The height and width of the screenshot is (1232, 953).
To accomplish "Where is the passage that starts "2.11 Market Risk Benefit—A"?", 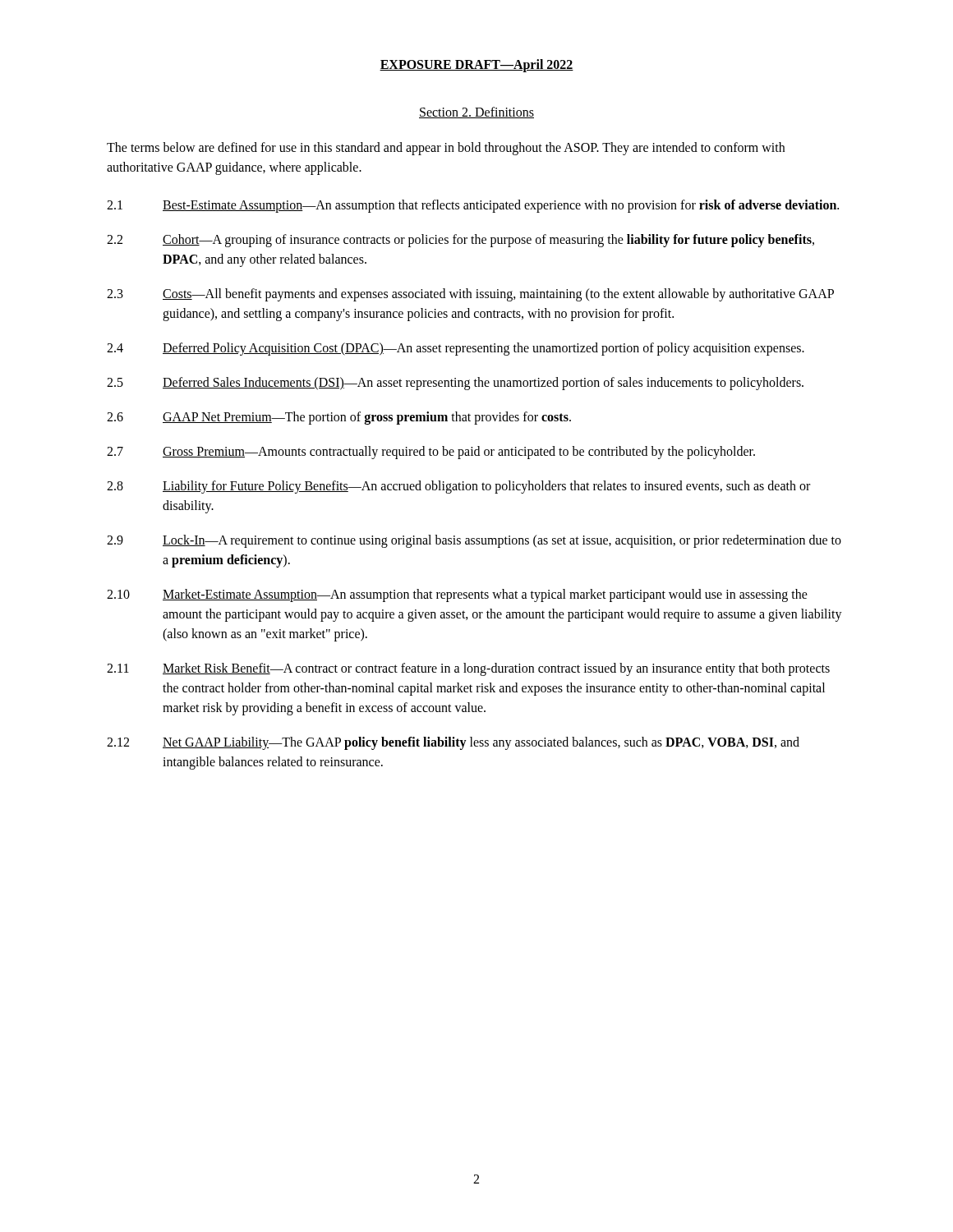I will (x=476, y=688).
